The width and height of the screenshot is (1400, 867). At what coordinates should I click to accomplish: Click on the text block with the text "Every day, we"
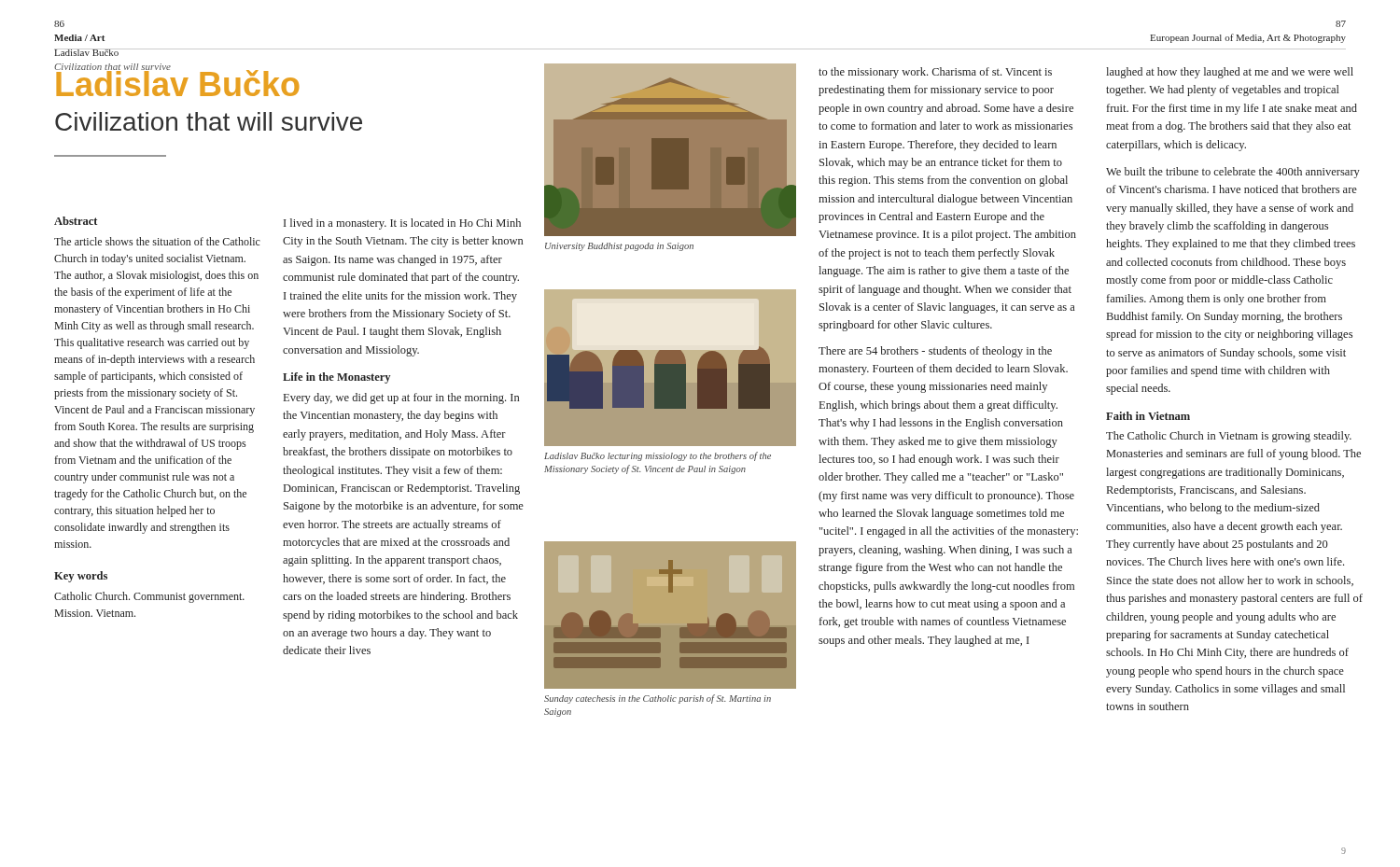pyautogui.click(x=403, y=524)
